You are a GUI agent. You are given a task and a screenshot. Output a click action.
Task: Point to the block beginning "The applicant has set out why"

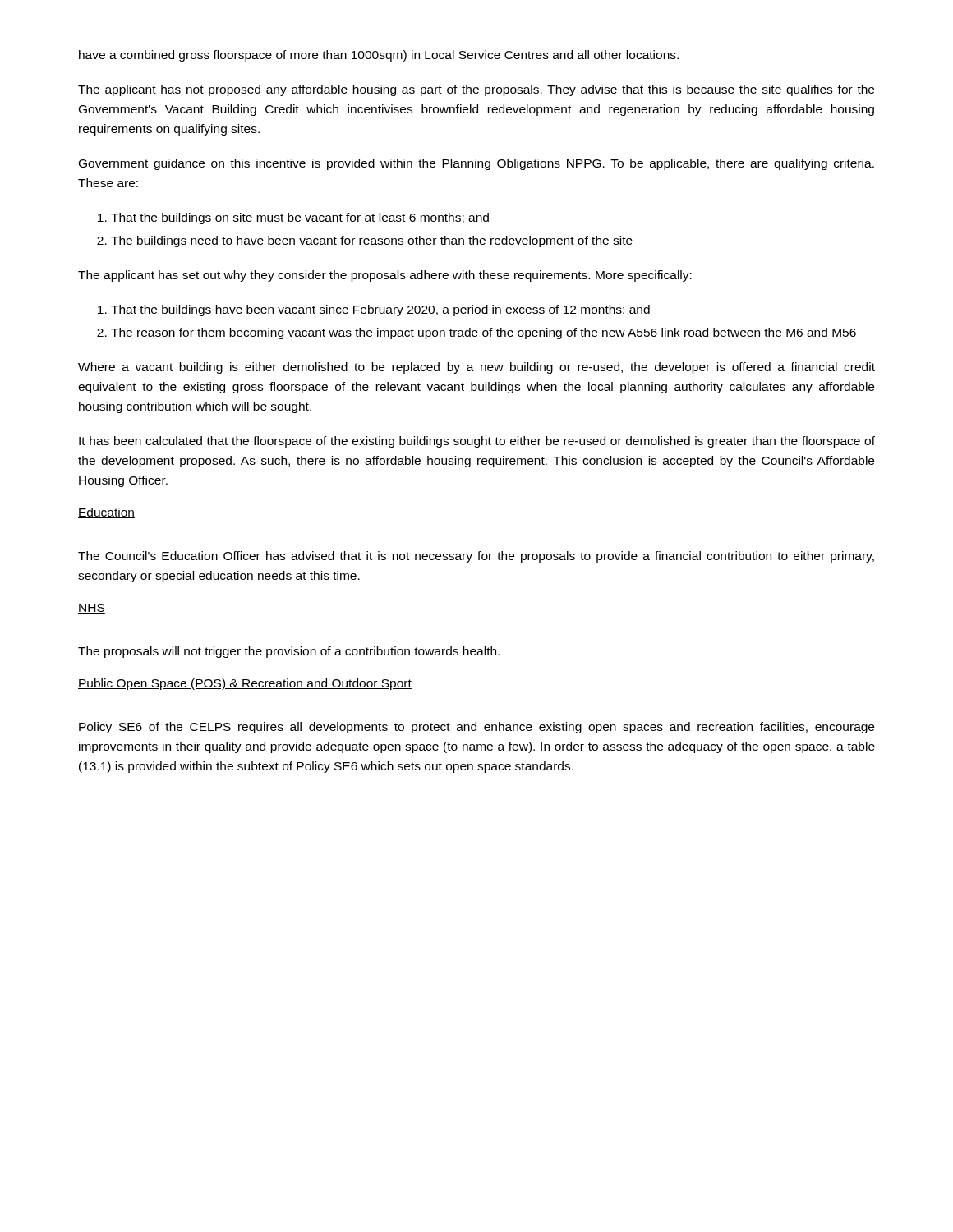pyautogui.click(x=476, y=275)
